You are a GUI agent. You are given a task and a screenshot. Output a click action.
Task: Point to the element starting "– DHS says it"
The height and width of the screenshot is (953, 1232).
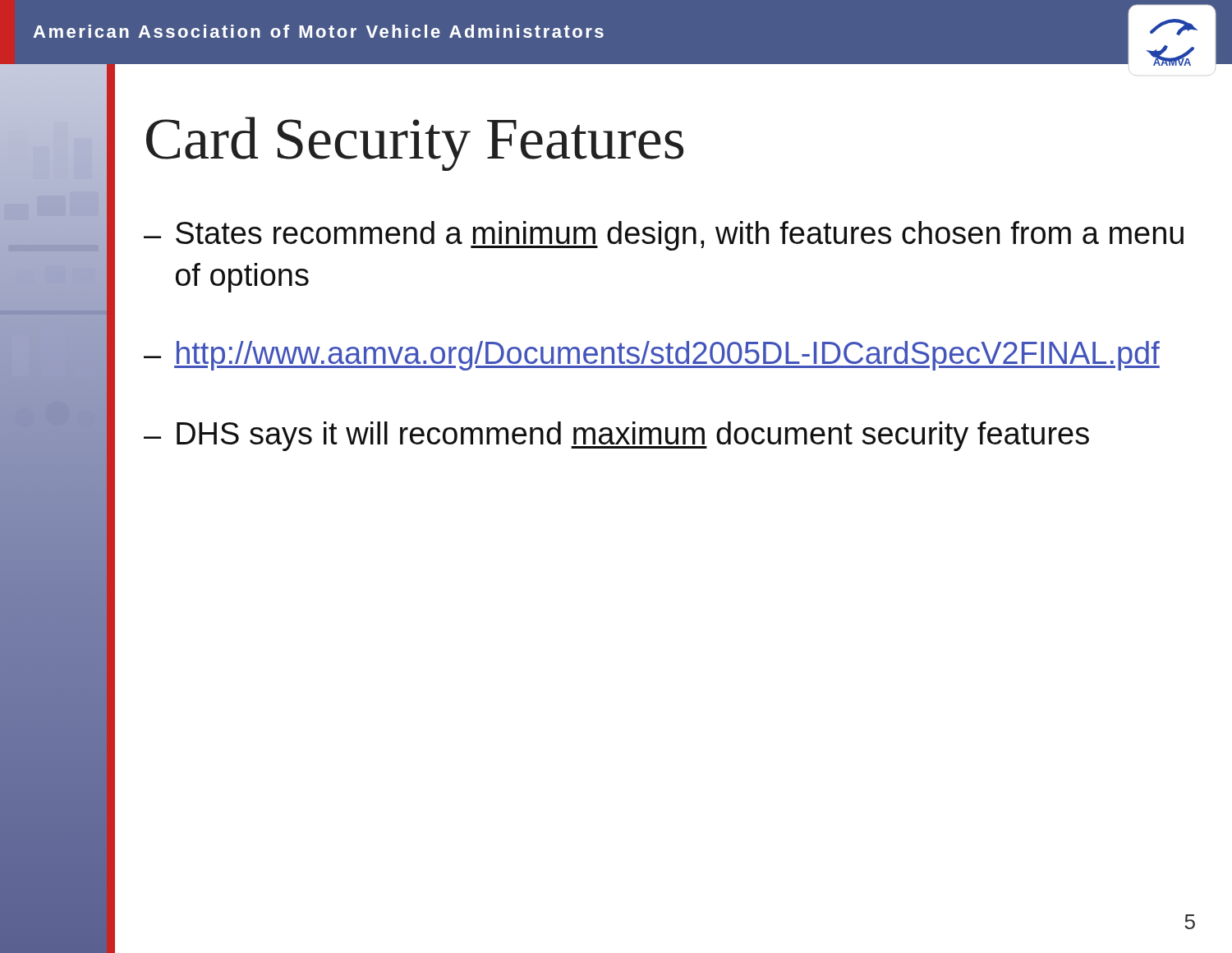617,435
